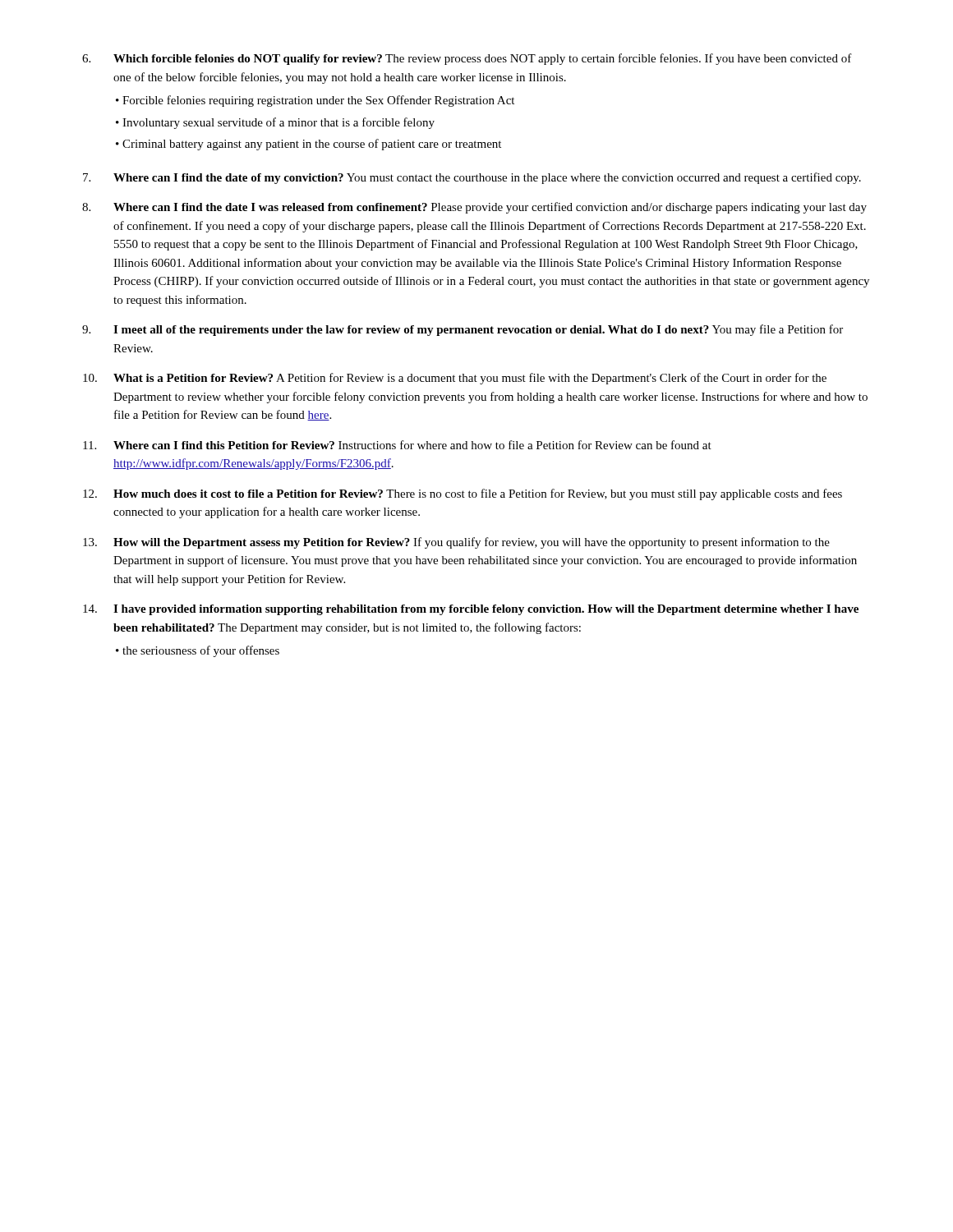Click on the list item that says "13. How will the Department"
Viewport: 953px width, 1232px height.
(476, 560)
